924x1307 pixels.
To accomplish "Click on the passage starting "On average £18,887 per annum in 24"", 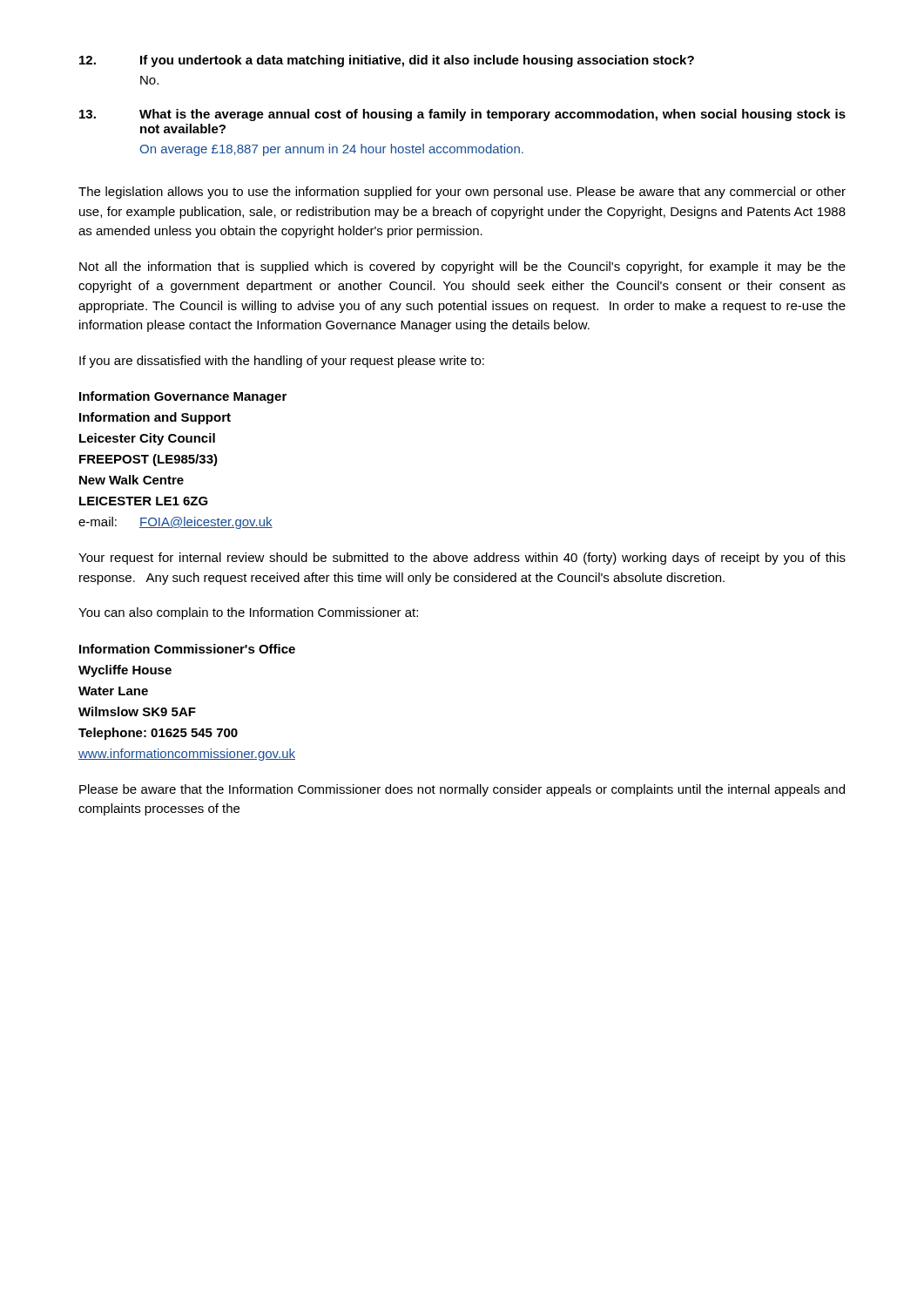I will click(x=332, y=149).
